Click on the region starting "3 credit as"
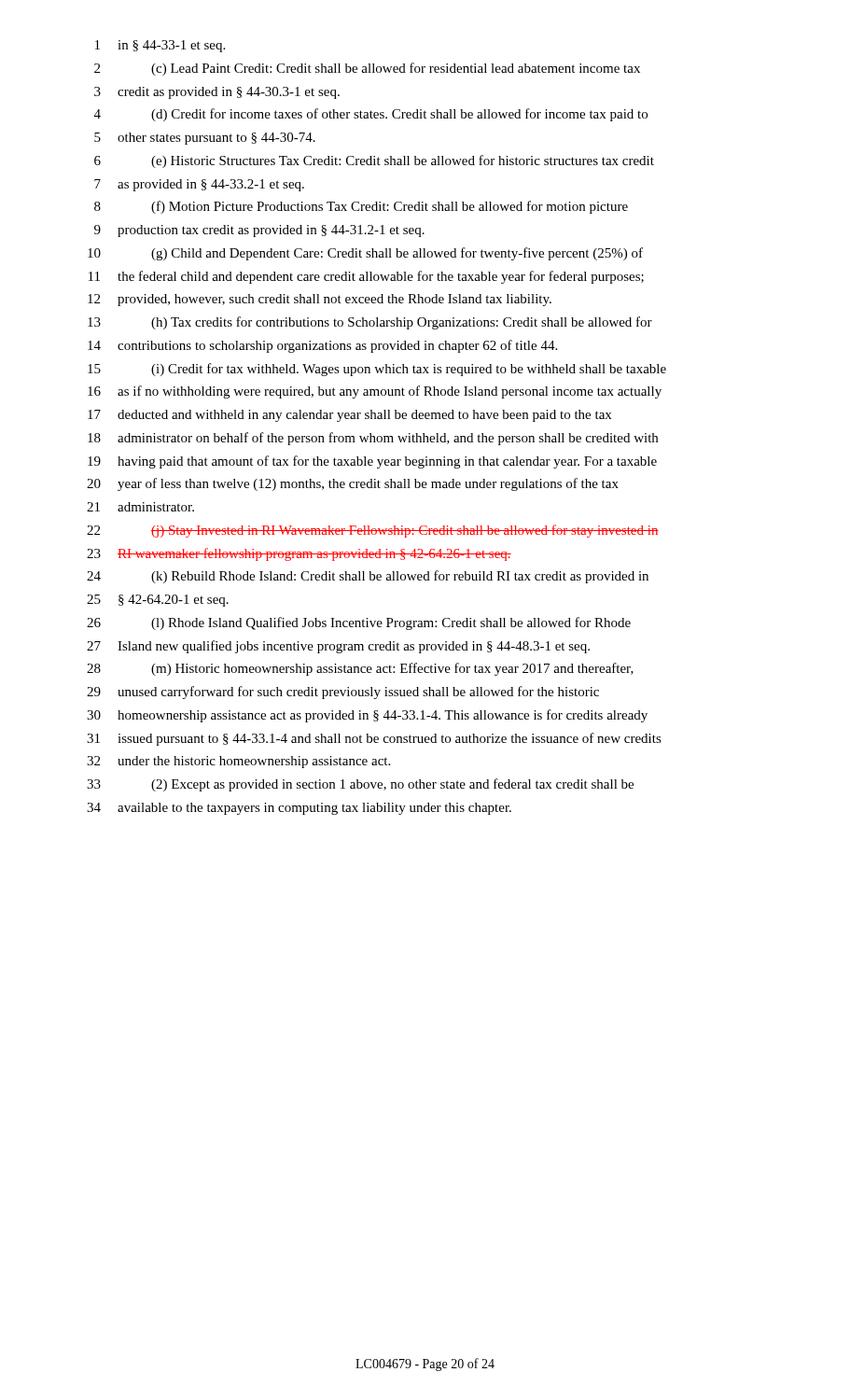Image resolution: width=850 pixels, height=1400 pixels. point(217,93)
